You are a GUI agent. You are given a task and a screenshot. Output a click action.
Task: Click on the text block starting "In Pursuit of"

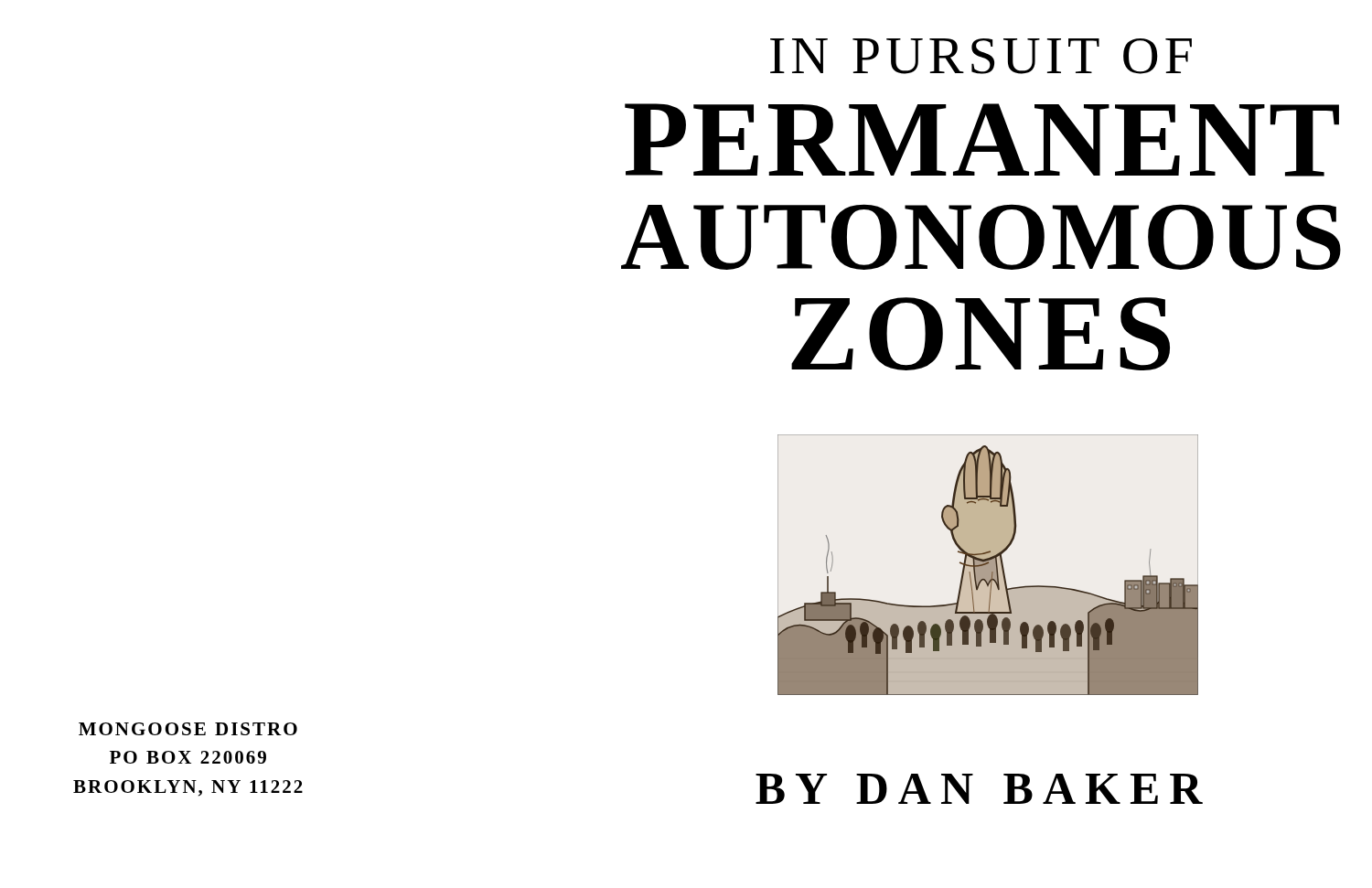983,205
